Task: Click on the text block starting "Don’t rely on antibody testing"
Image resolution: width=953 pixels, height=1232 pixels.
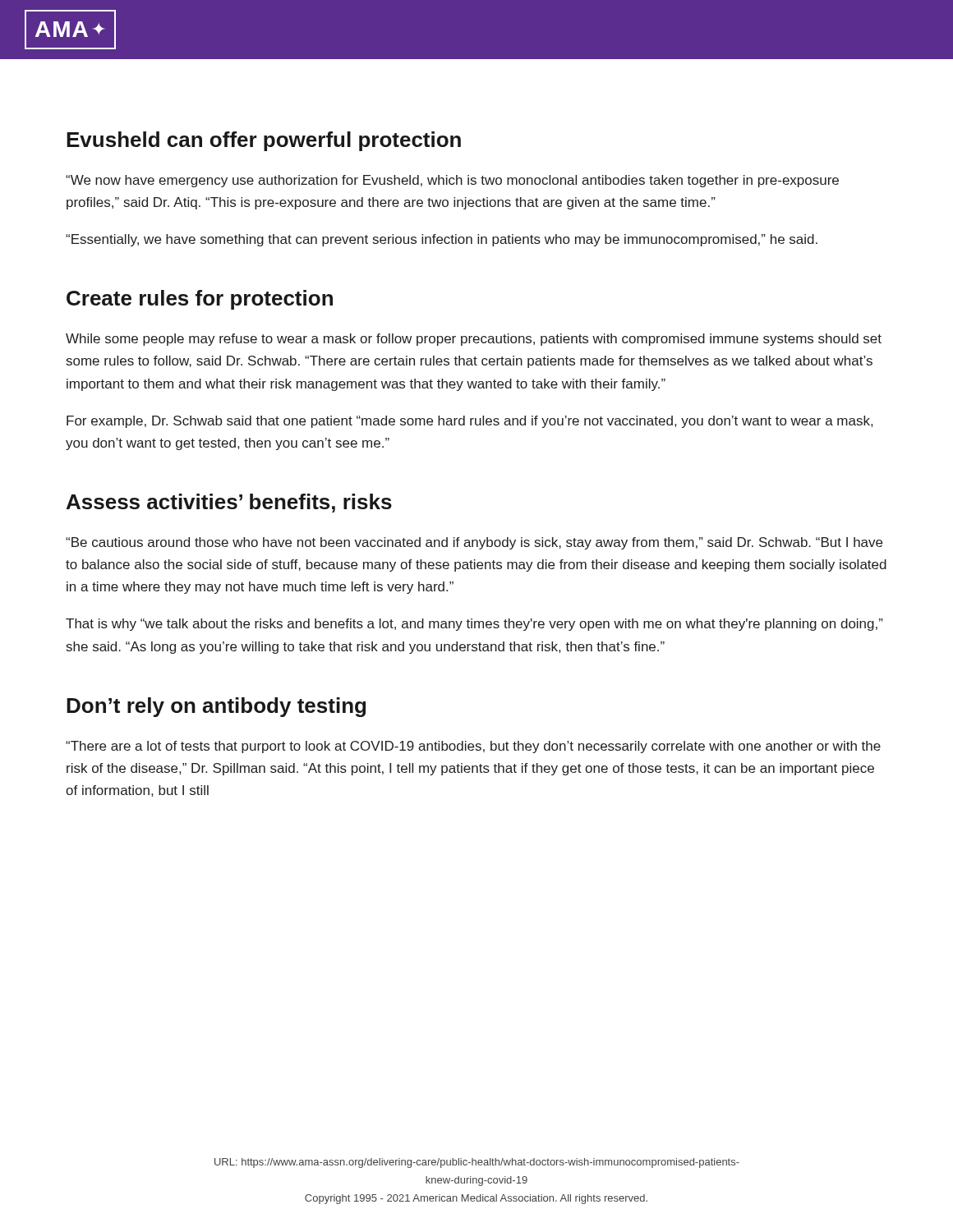Action: tap(216, 707)
